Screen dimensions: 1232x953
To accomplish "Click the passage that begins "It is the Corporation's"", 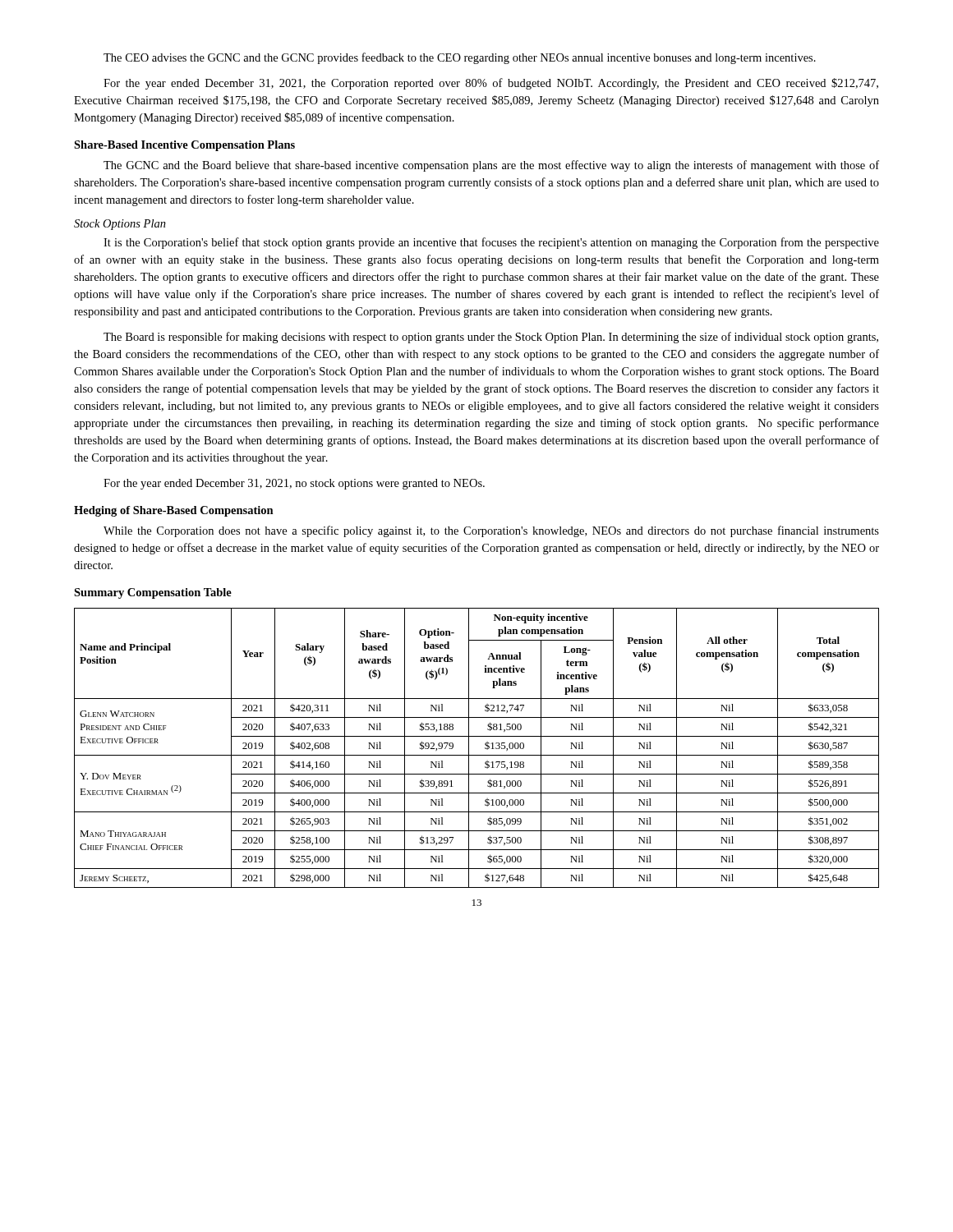I will 476,277.
